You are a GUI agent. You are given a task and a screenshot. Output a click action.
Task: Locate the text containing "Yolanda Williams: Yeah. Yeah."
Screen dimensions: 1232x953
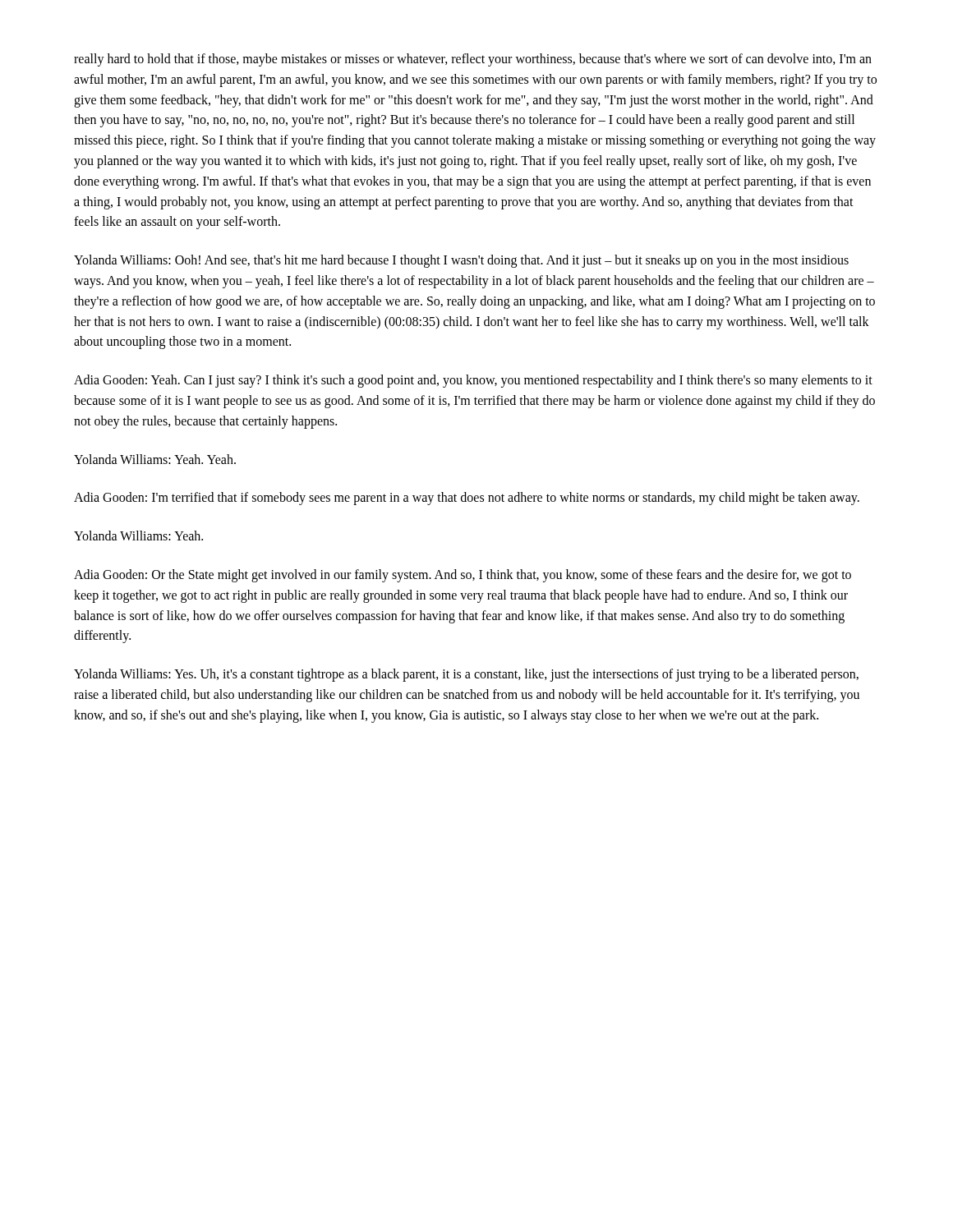point(155,459)
